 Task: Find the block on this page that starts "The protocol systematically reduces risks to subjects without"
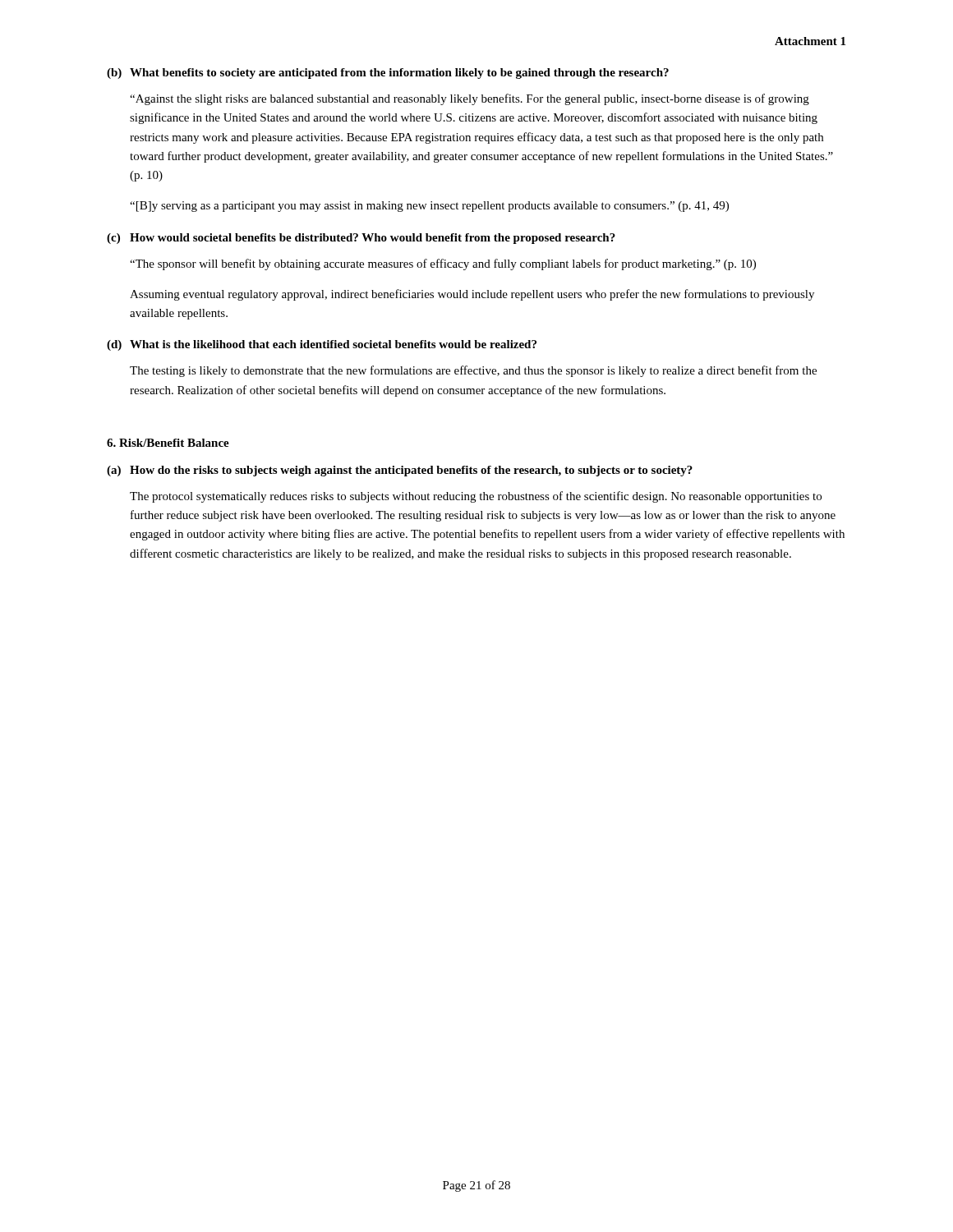(x=487, y=525)
